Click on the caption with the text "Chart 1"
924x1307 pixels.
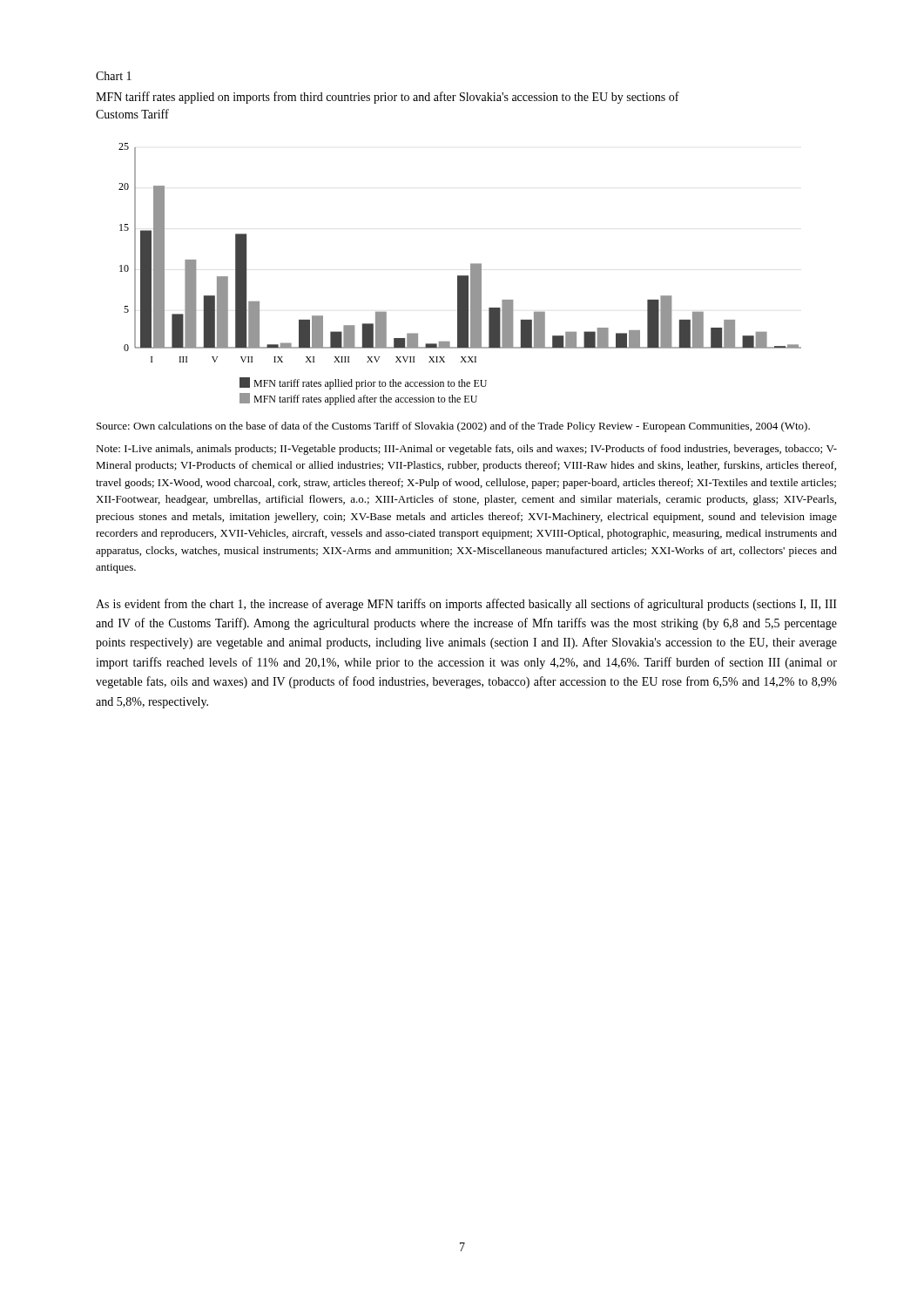coord(114,76)
